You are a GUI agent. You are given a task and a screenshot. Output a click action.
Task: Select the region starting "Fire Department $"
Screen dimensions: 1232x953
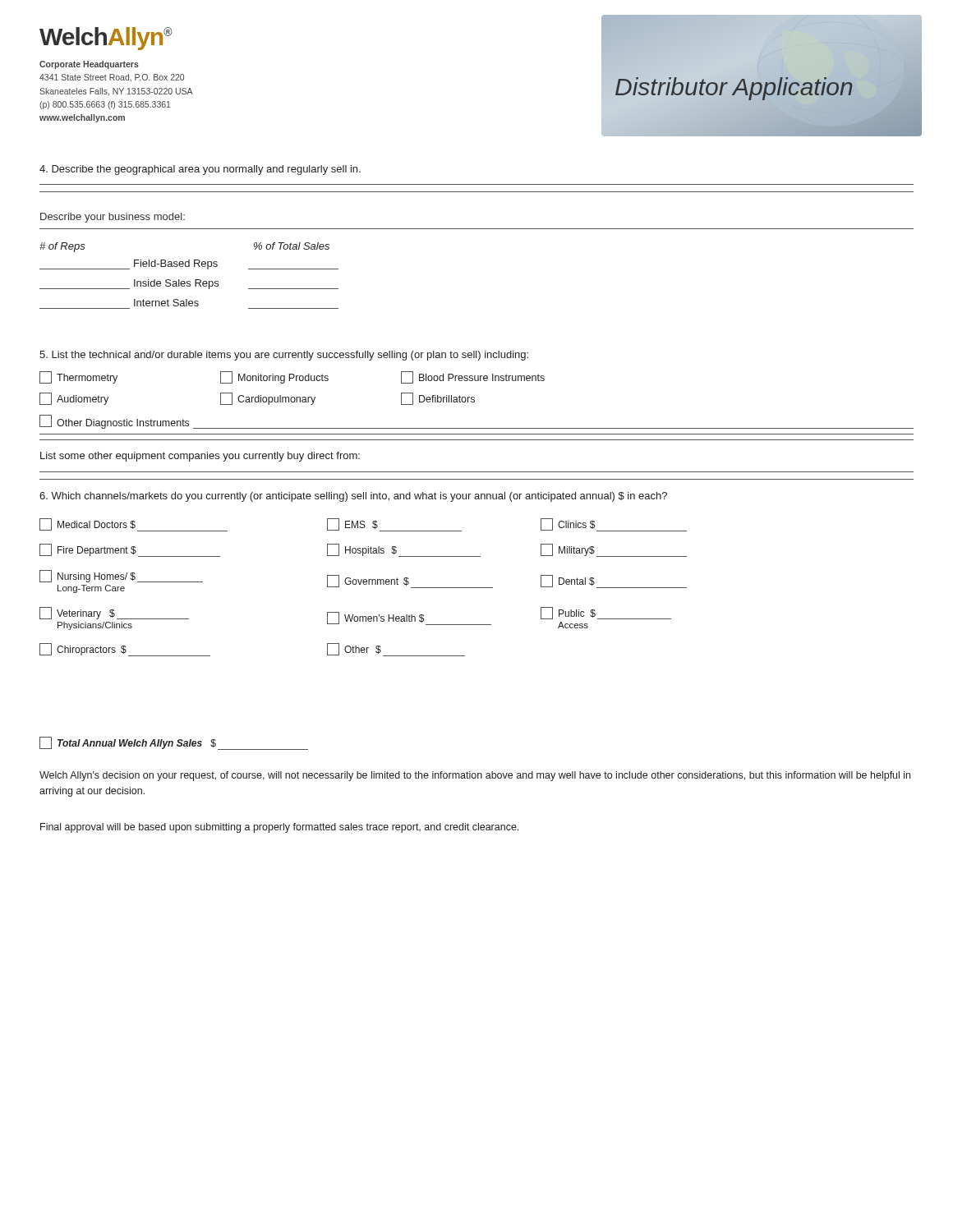[130, 550]
